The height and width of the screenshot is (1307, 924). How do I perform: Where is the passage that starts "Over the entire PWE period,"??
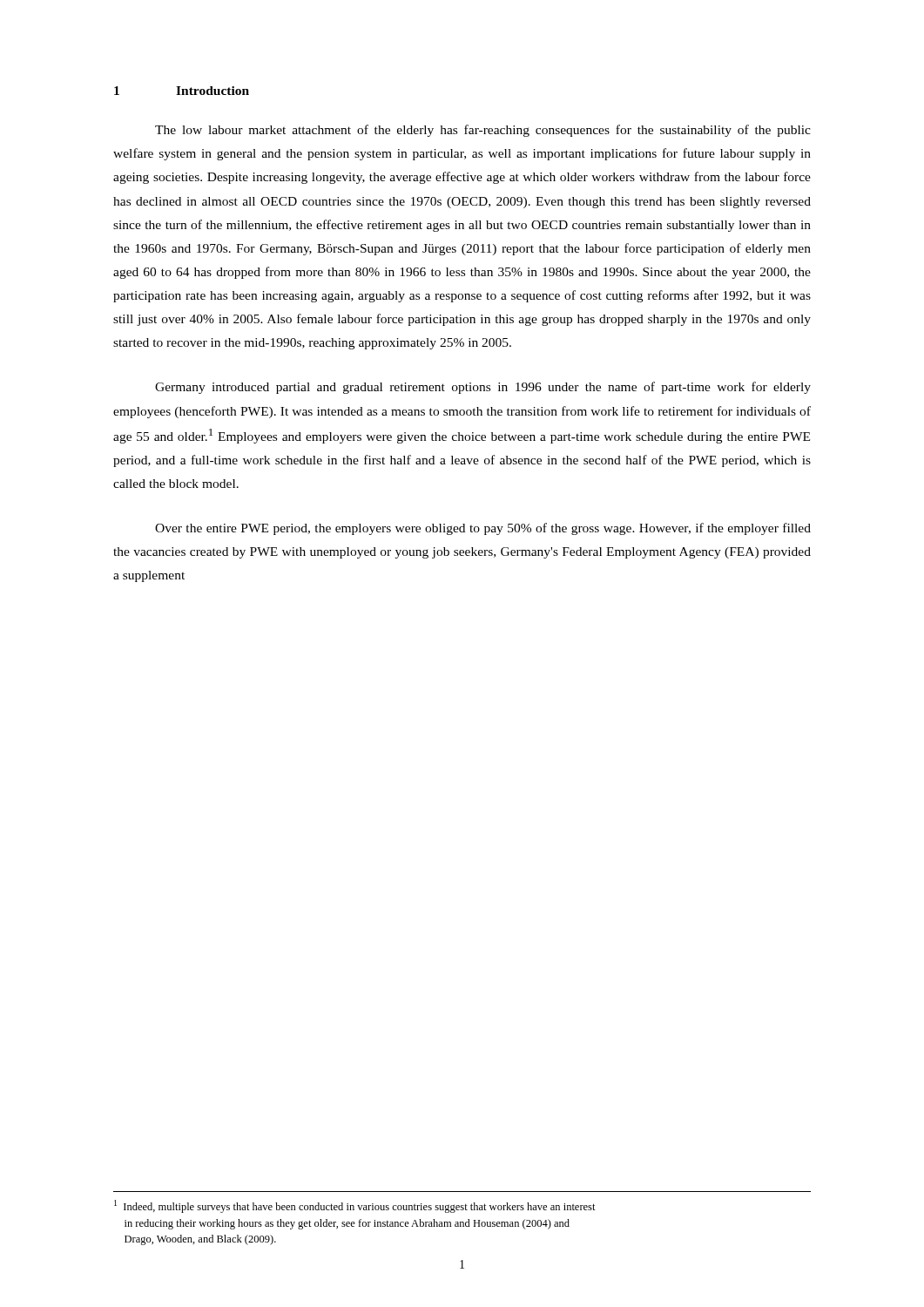(x=462, y=551)
